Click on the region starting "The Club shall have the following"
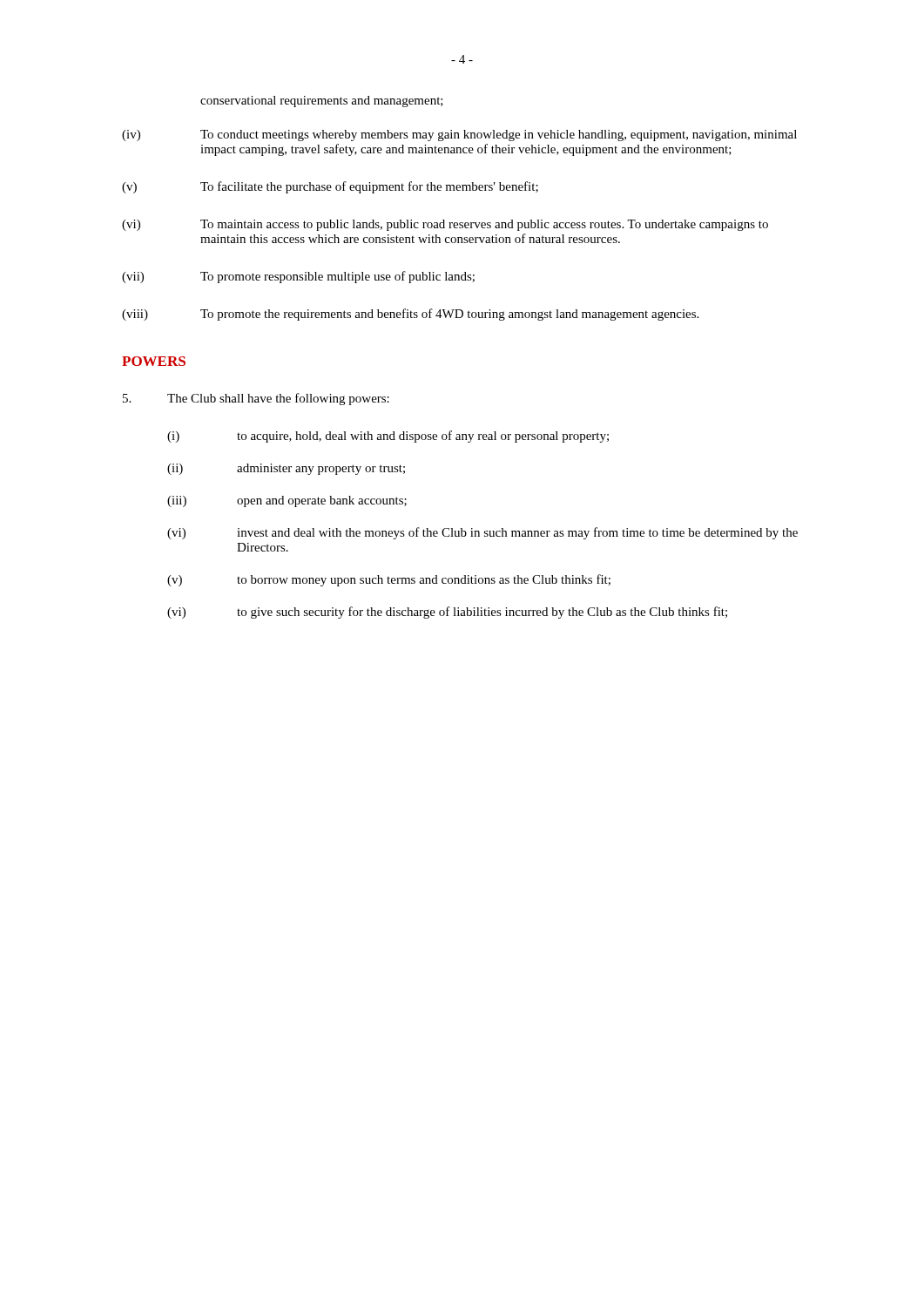 pyautogui.click(x=256, y=399)
